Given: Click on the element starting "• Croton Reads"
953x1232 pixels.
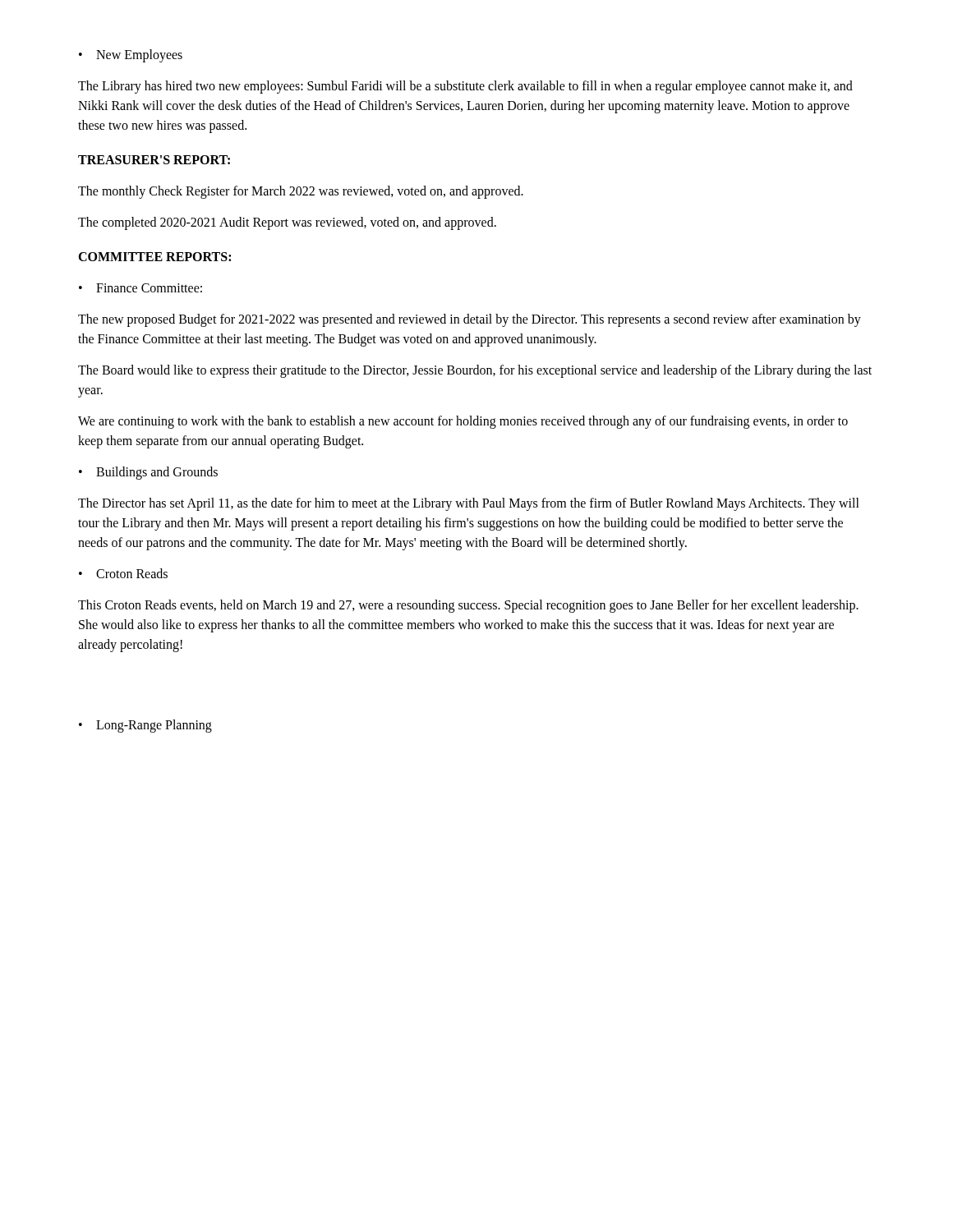Looking at the screenshot, I should (x=123, y=574).
